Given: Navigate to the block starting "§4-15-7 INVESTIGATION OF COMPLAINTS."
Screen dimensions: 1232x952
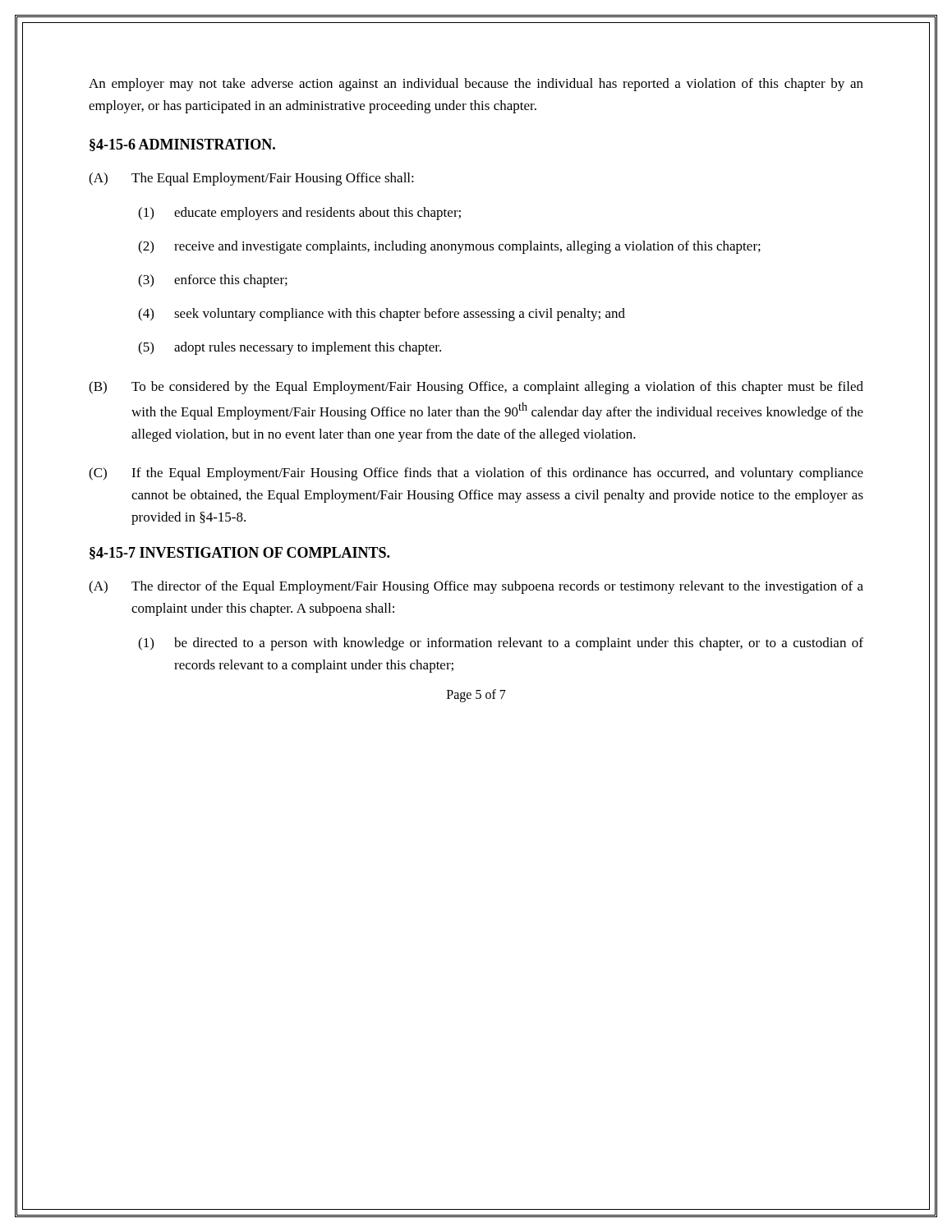Looking at the screenshot, I should pyautogui.click(x=239, y=553).
